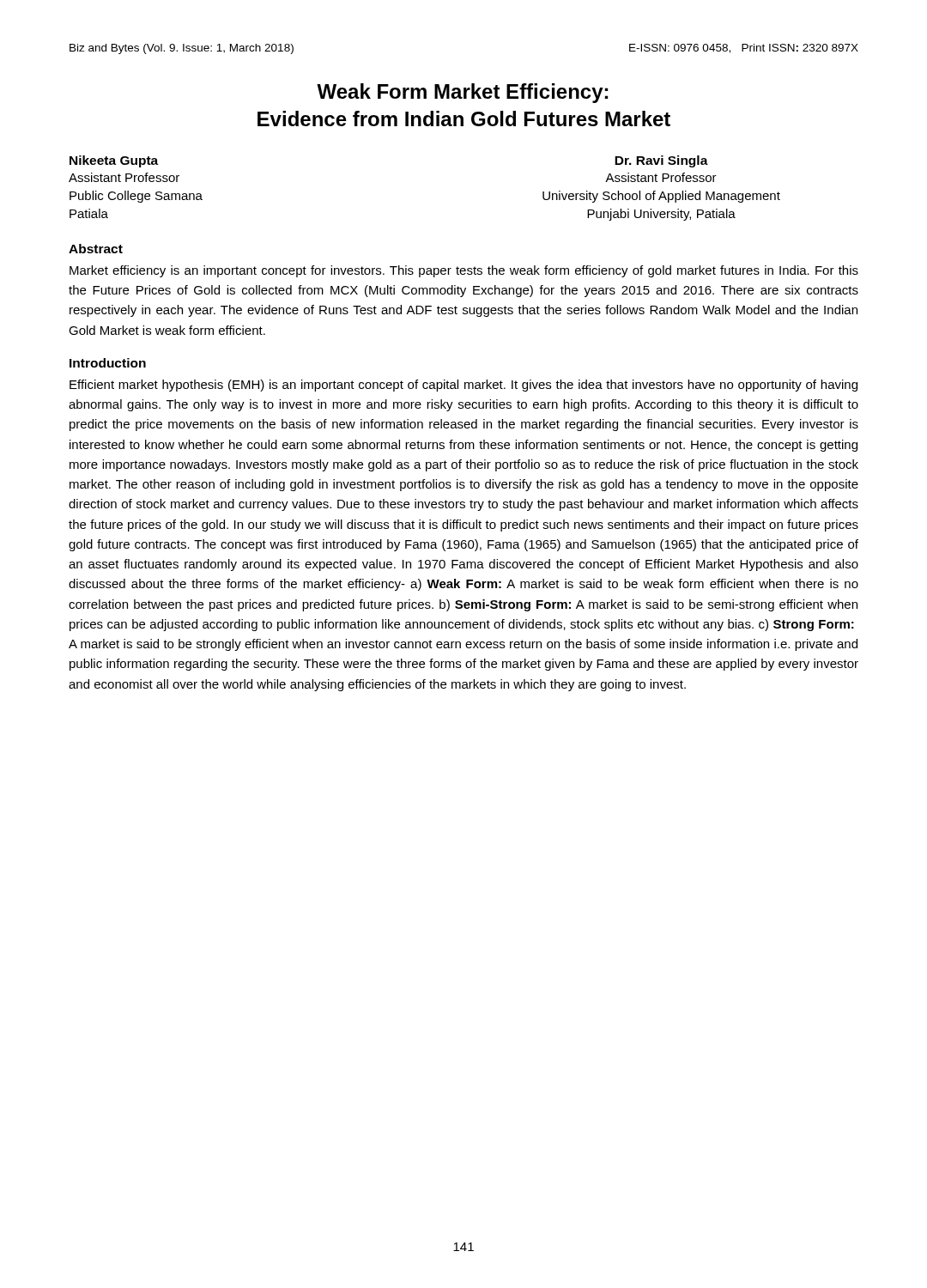Image resolution: width=927 pixels, height=1288 pixels.
Task: Find the title on this page that starts "Weak Form Market"
Action: pyautogui.click(x=464, y=106)
